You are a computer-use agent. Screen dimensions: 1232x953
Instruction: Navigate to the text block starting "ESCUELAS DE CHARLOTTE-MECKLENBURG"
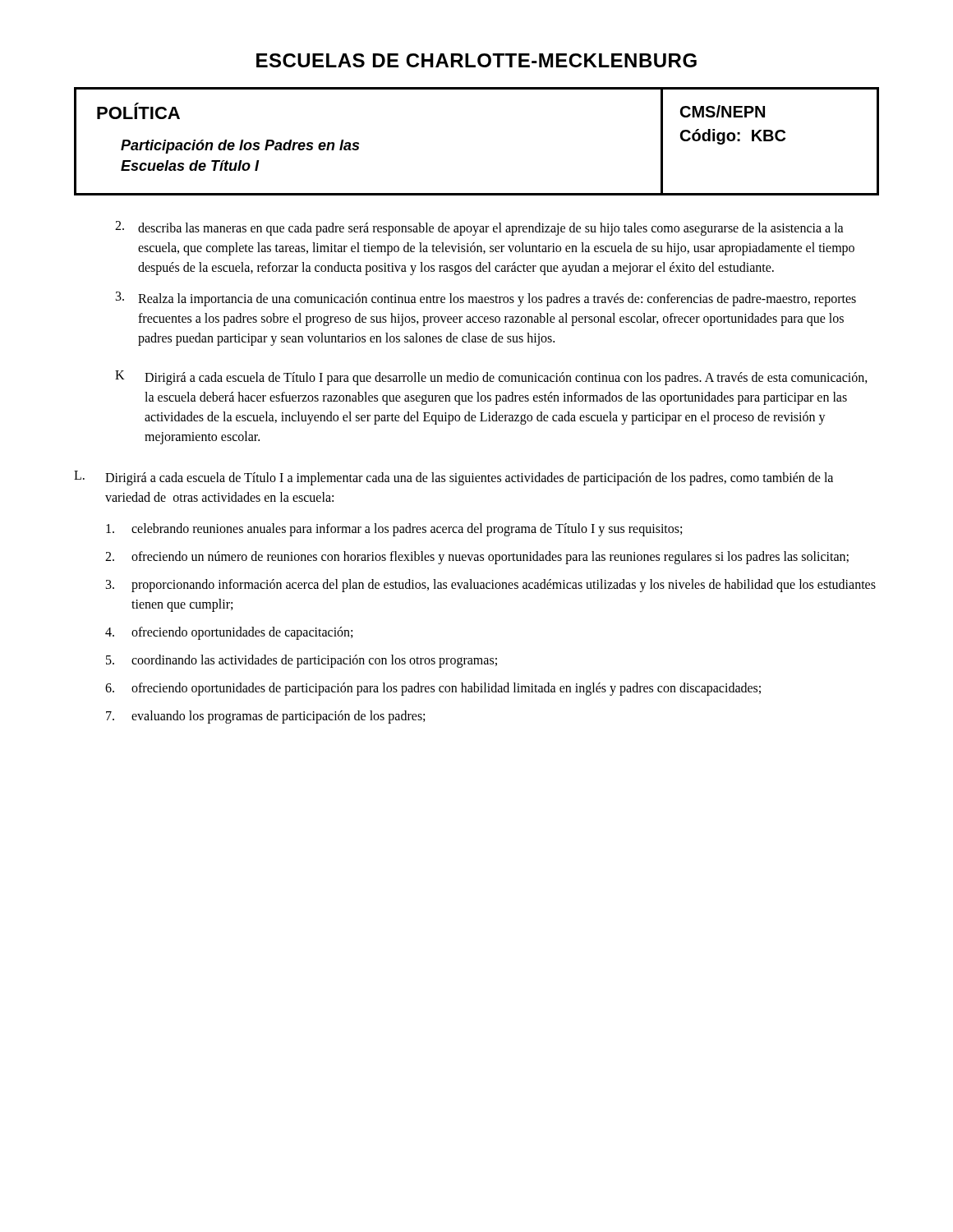[x=476, y=61]
